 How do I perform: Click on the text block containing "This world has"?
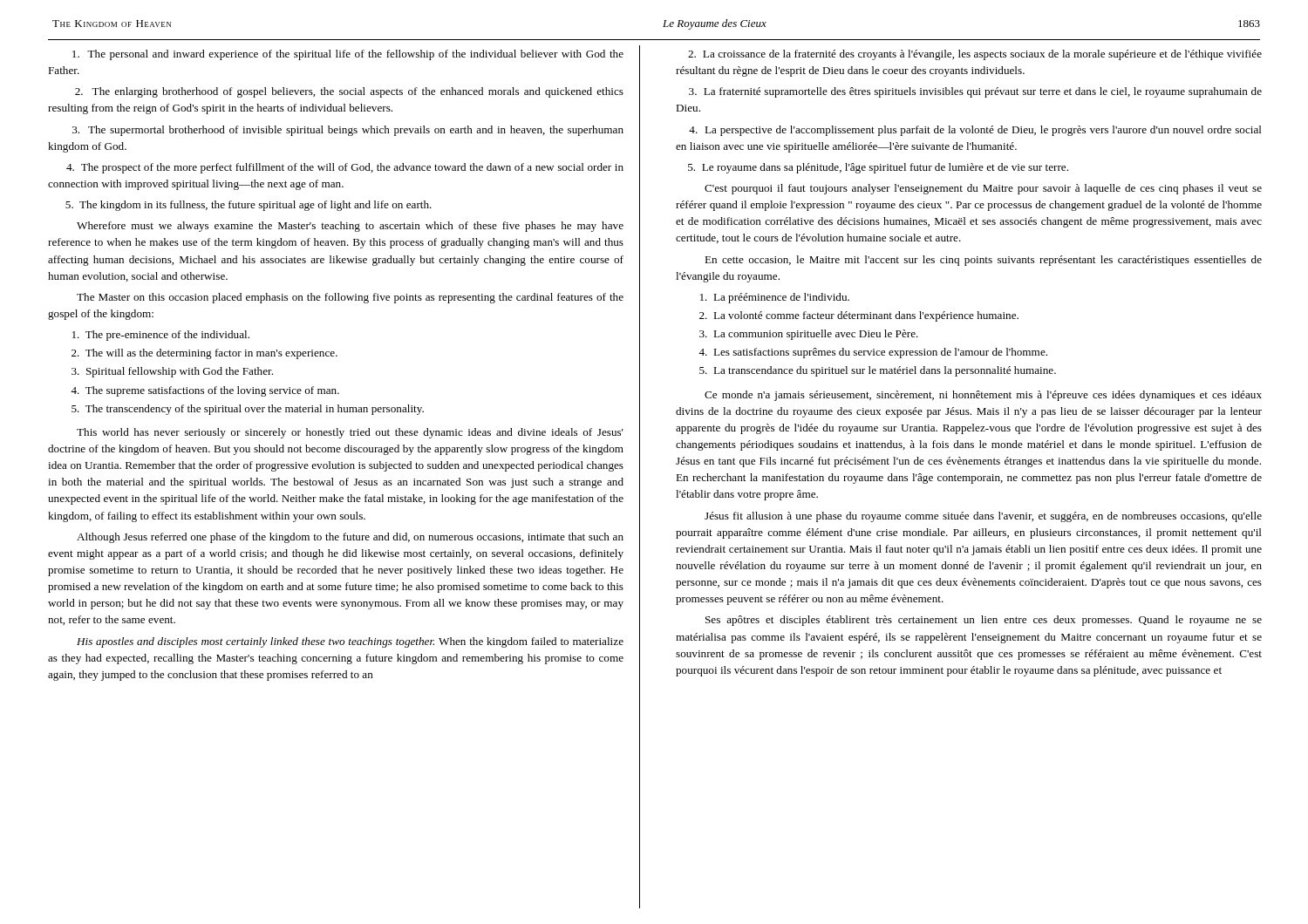click(336, 474)
